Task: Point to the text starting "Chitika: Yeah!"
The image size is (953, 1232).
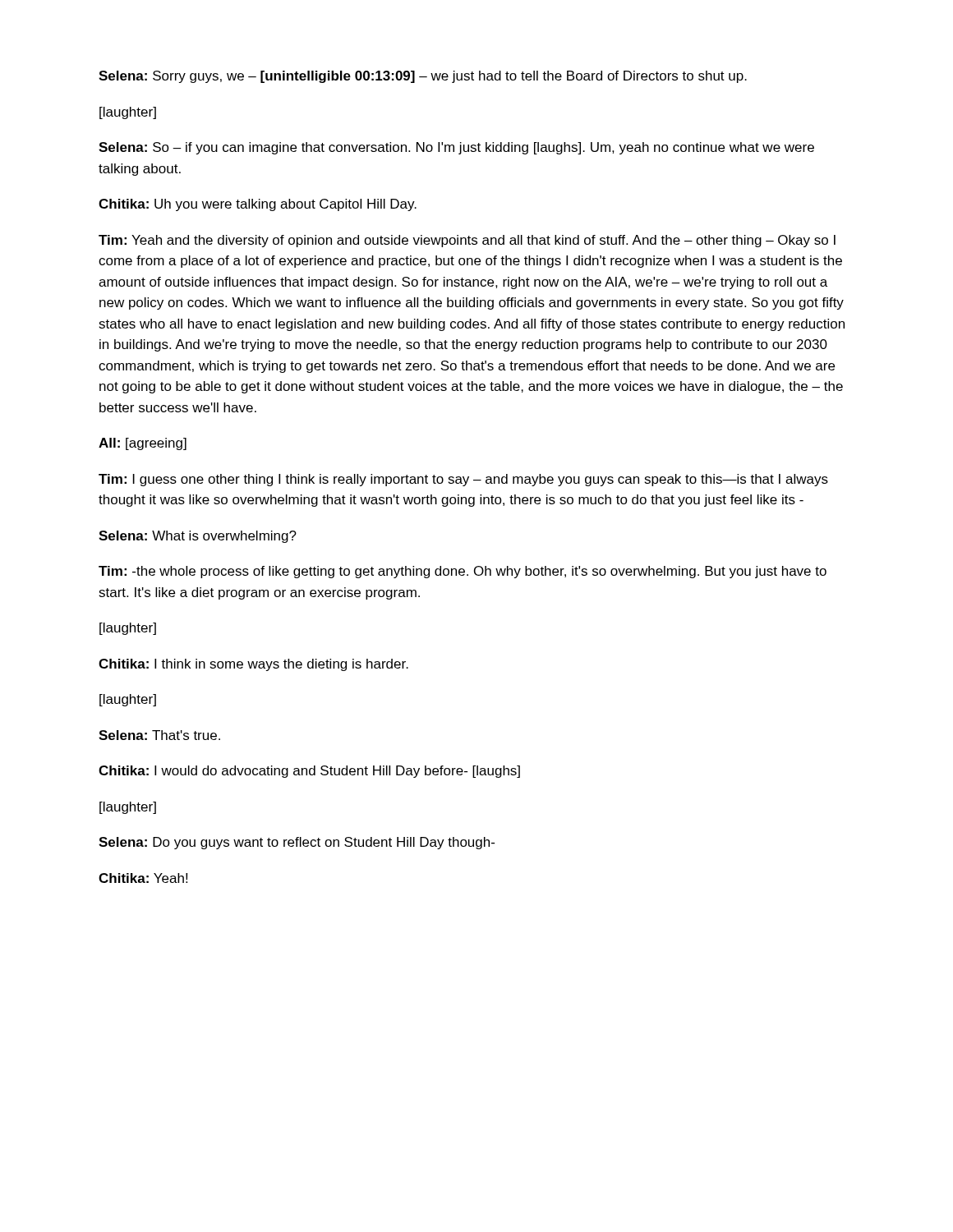Action: pos(144,878)
